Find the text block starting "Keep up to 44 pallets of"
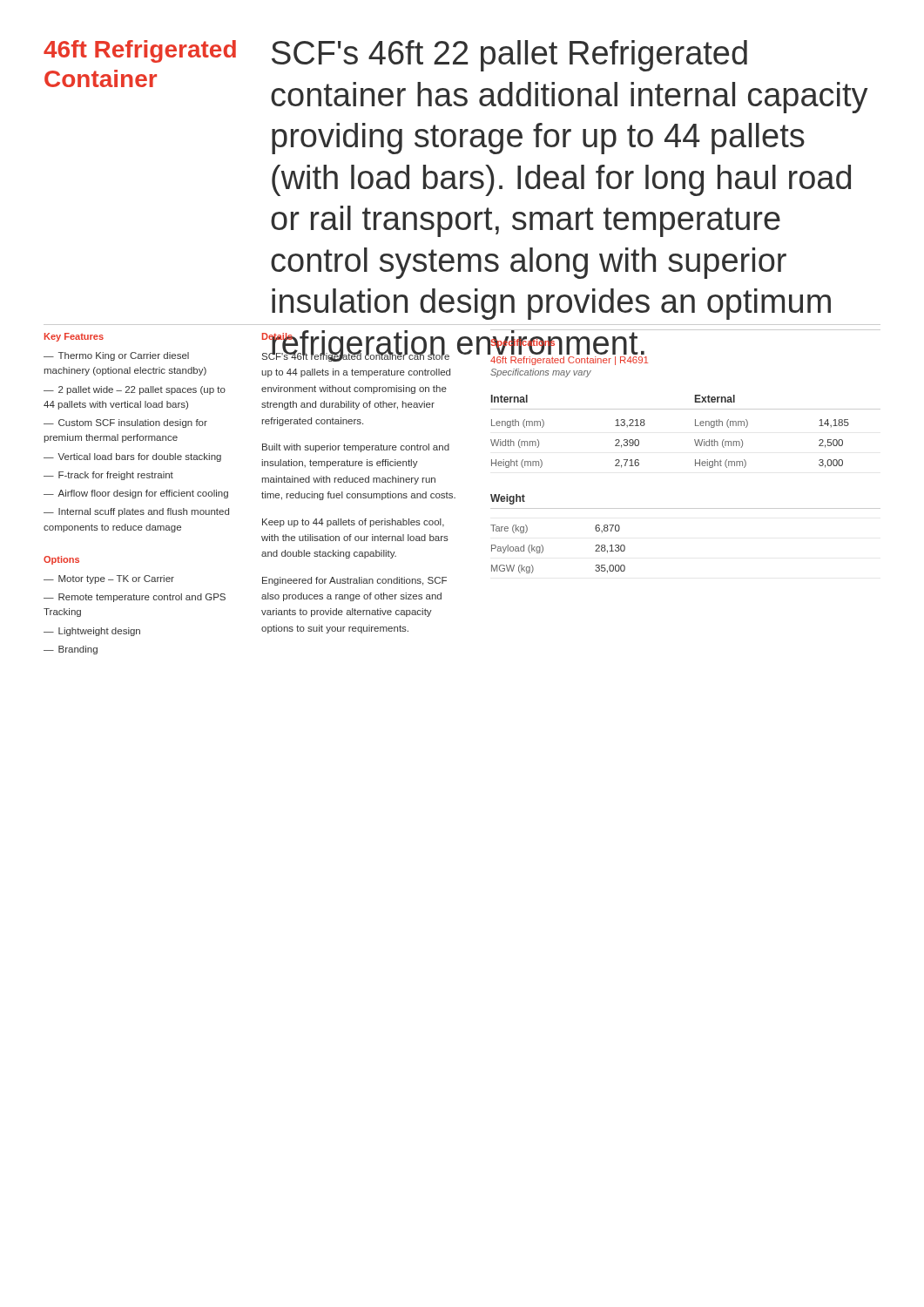Viewport: 924px width, 1307px height. [x=355, y=538]
